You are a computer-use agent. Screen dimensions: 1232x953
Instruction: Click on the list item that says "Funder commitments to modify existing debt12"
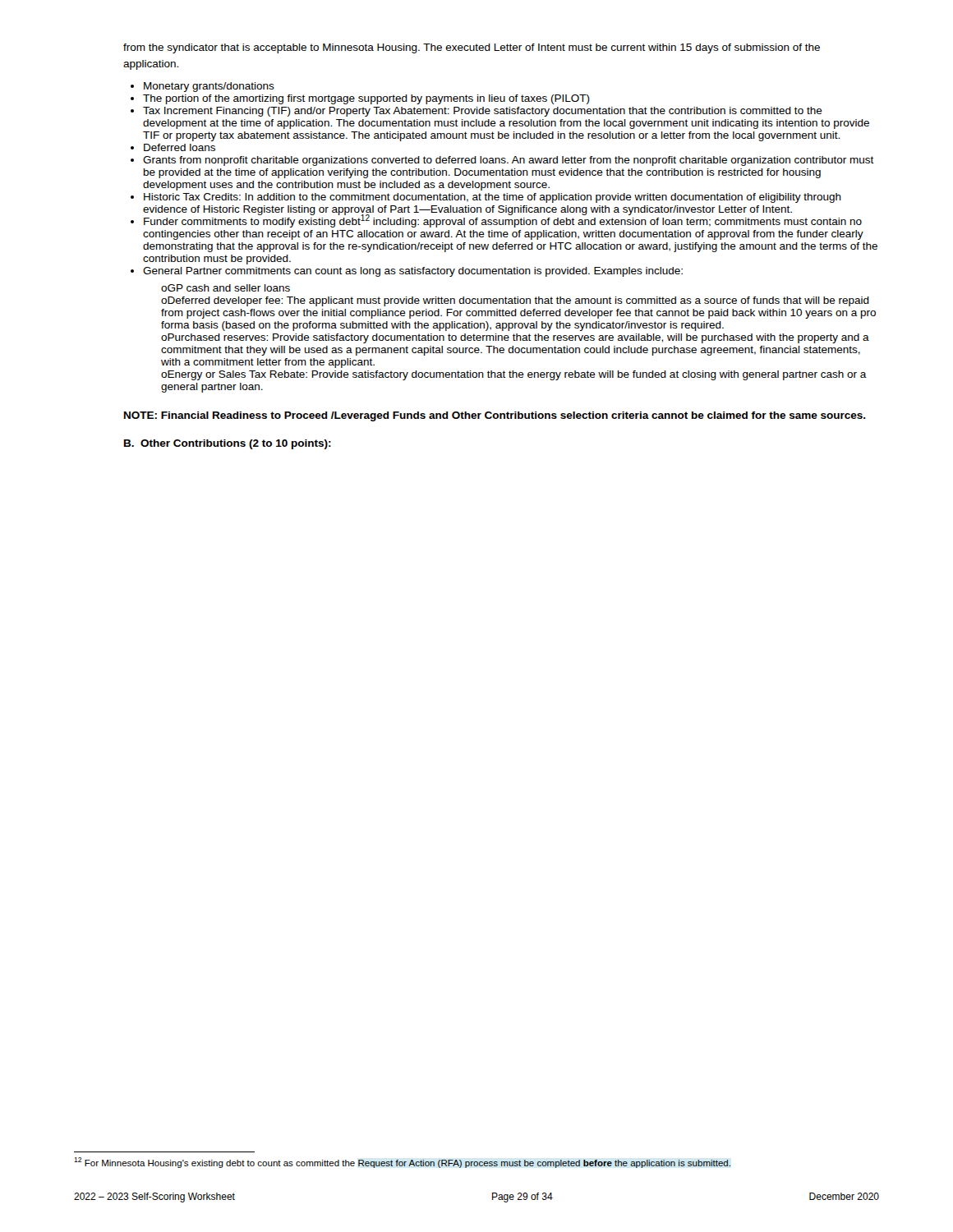coord(511,240)
